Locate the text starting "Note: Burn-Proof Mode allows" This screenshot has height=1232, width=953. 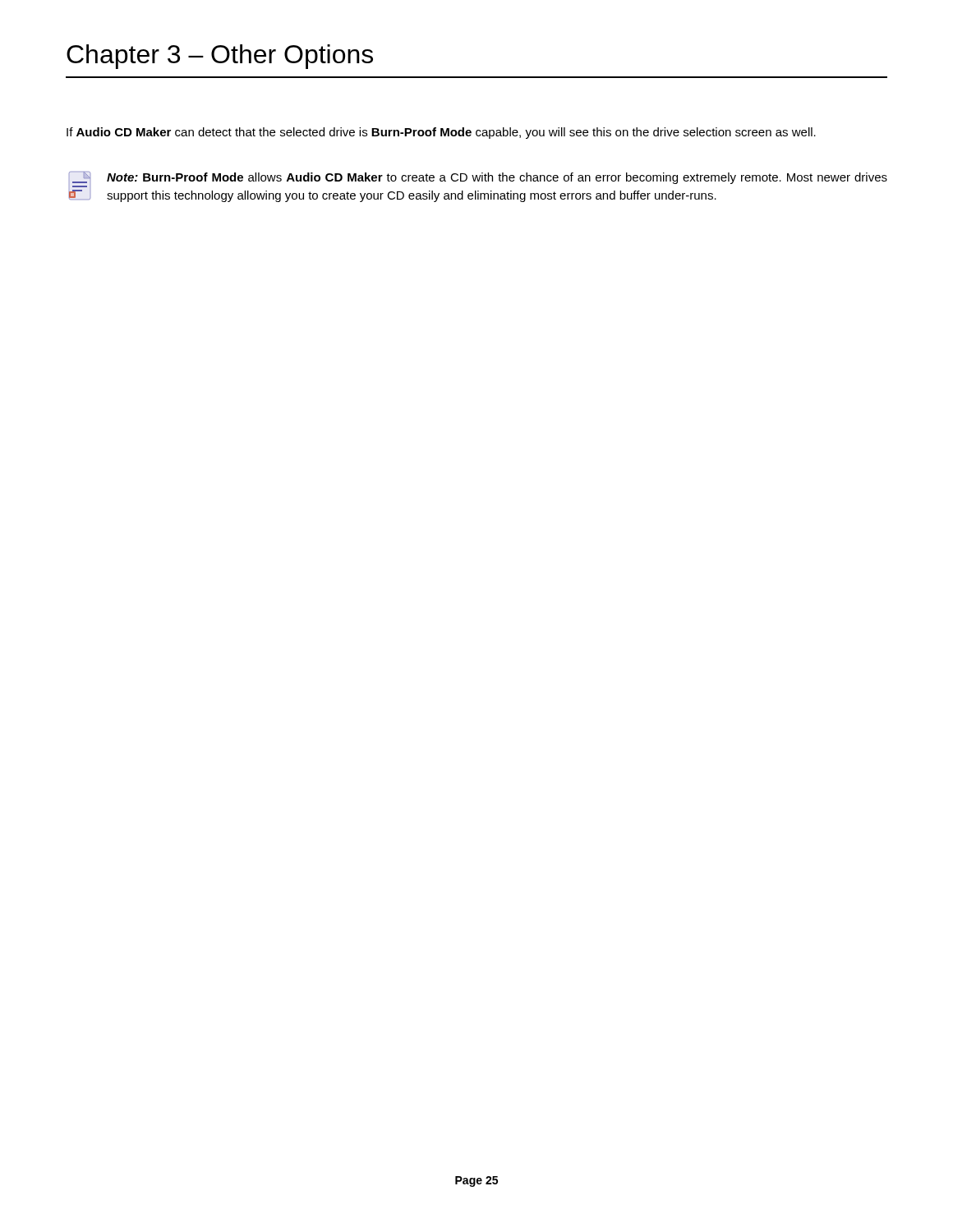(476, 186)
